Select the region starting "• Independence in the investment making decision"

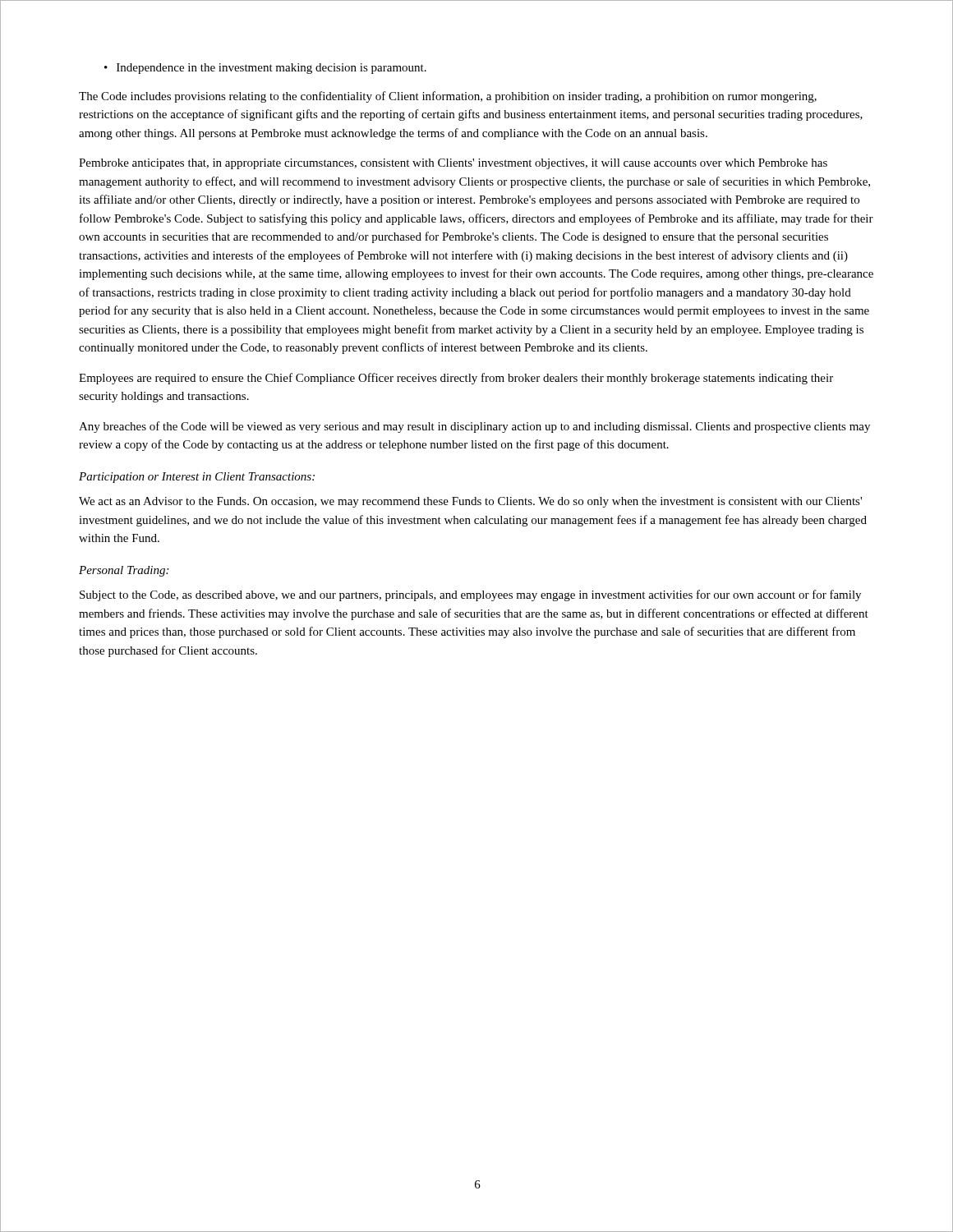pos(265,68)
